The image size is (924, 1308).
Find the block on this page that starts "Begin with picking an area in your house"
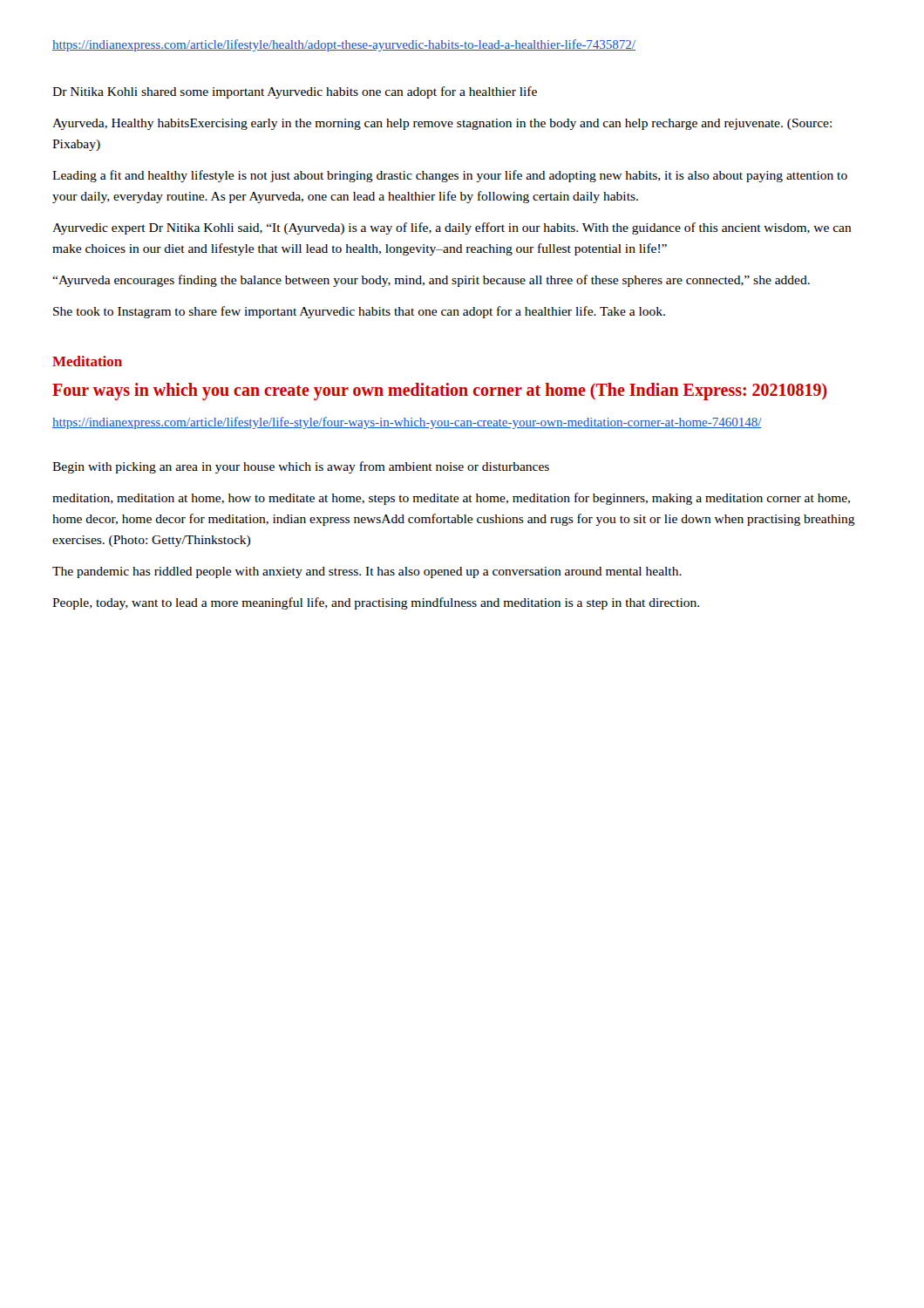tap(301, 466)
